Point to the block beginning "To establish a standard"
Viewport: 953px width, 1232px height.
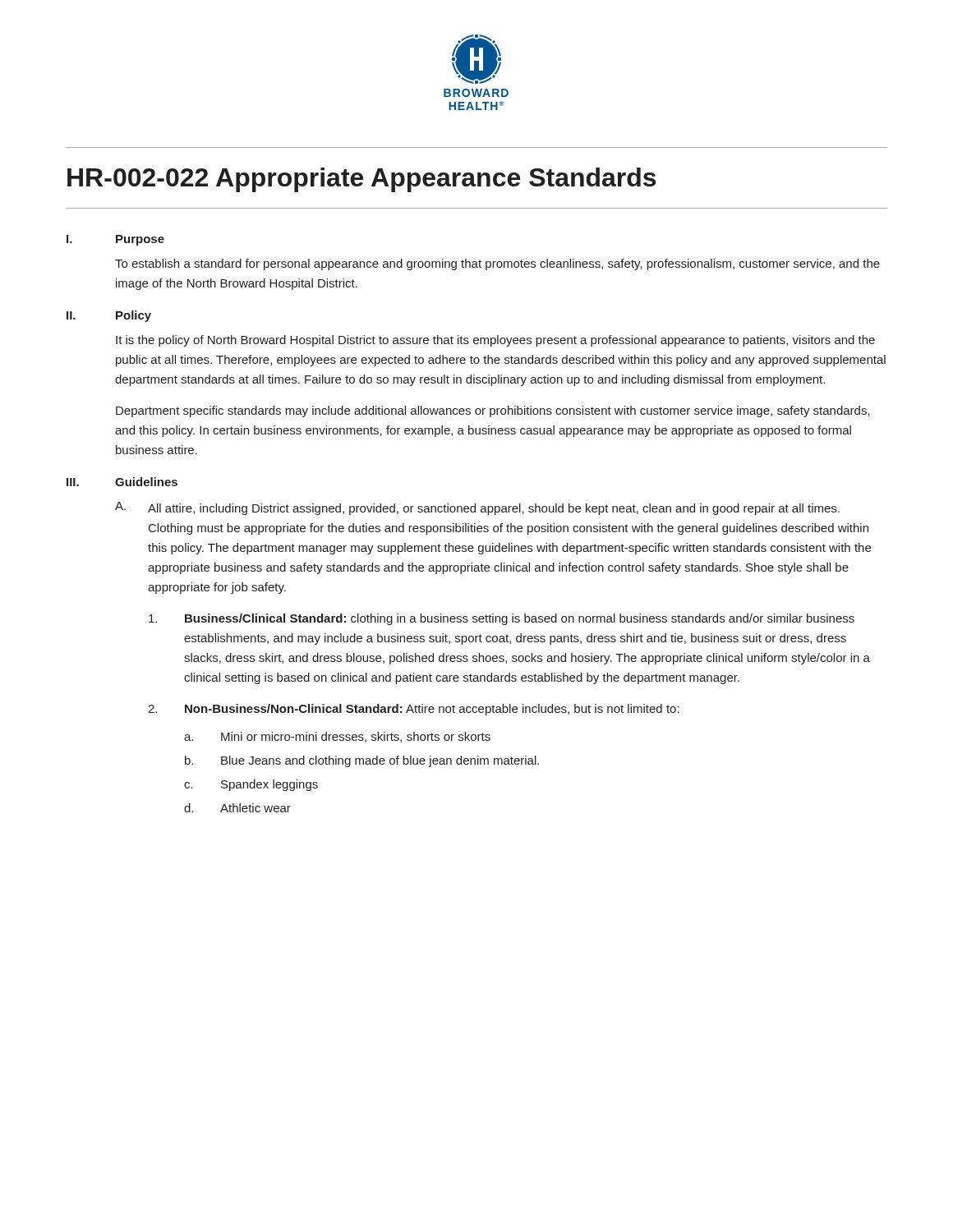tap(501, 274)
